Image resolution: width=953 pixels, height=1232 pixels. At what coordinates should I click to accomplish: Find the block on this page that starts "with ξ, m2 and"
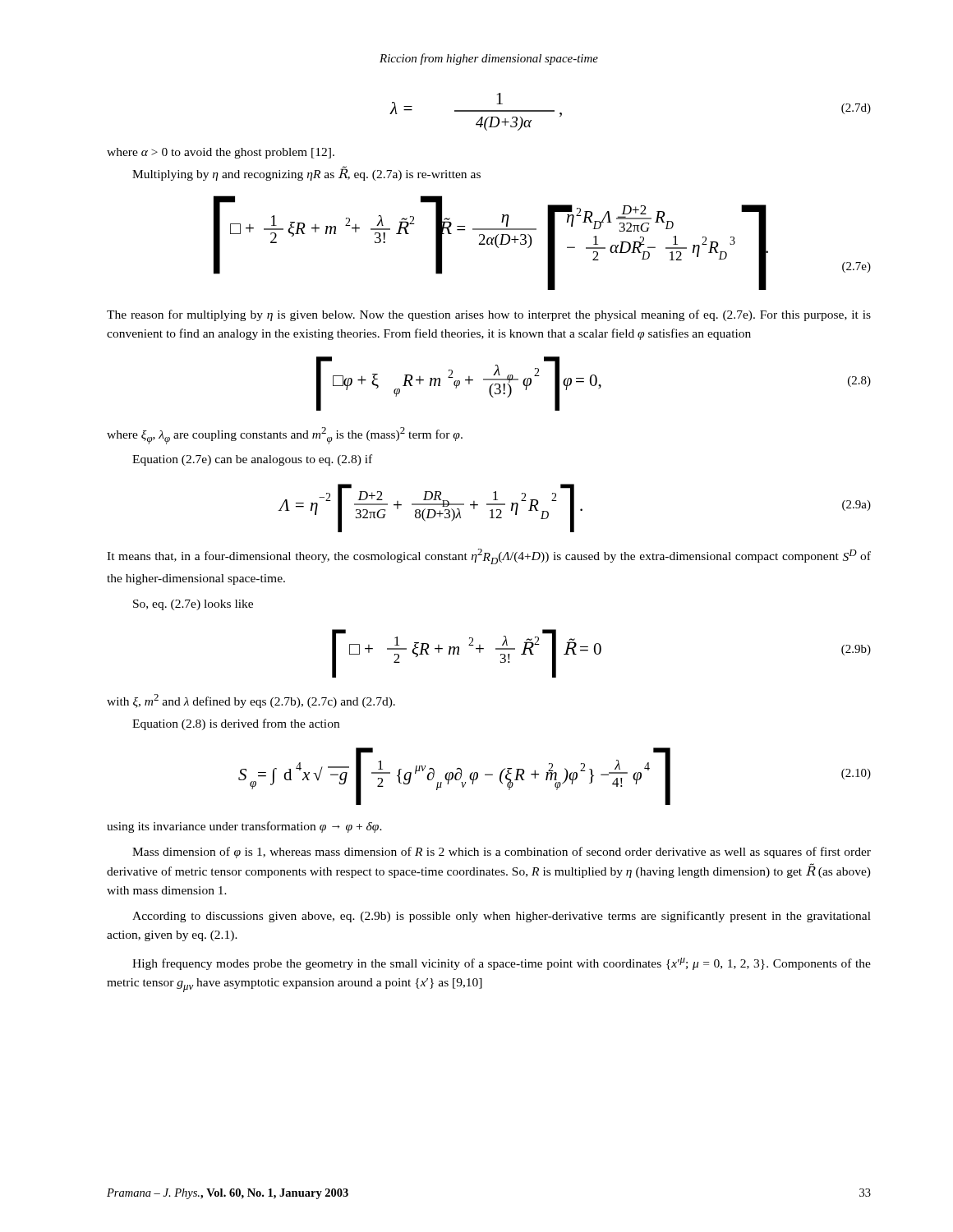(x=251, y=699)
